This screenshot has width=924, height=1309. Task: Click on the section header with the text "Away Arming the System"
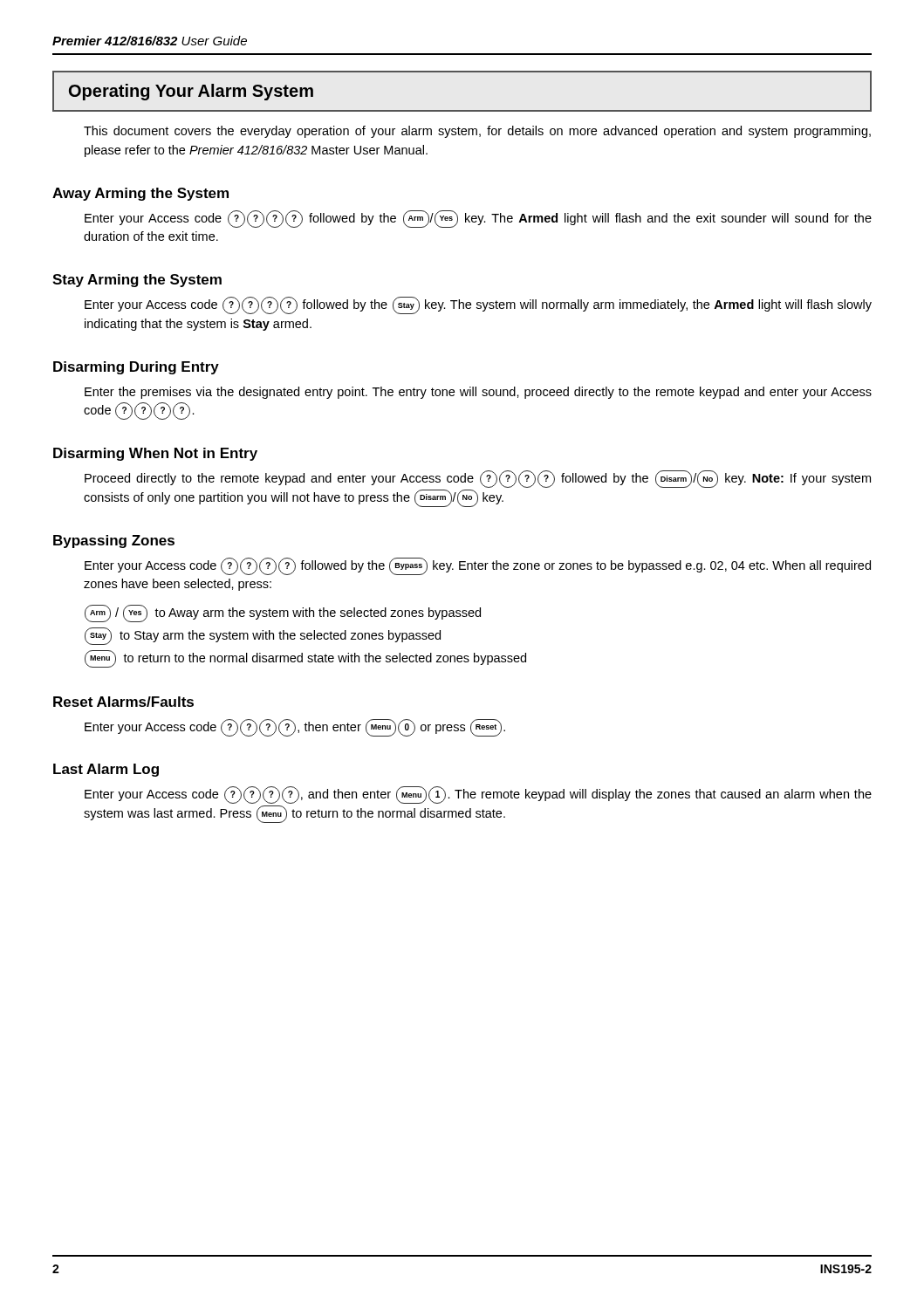click(141, 193)
